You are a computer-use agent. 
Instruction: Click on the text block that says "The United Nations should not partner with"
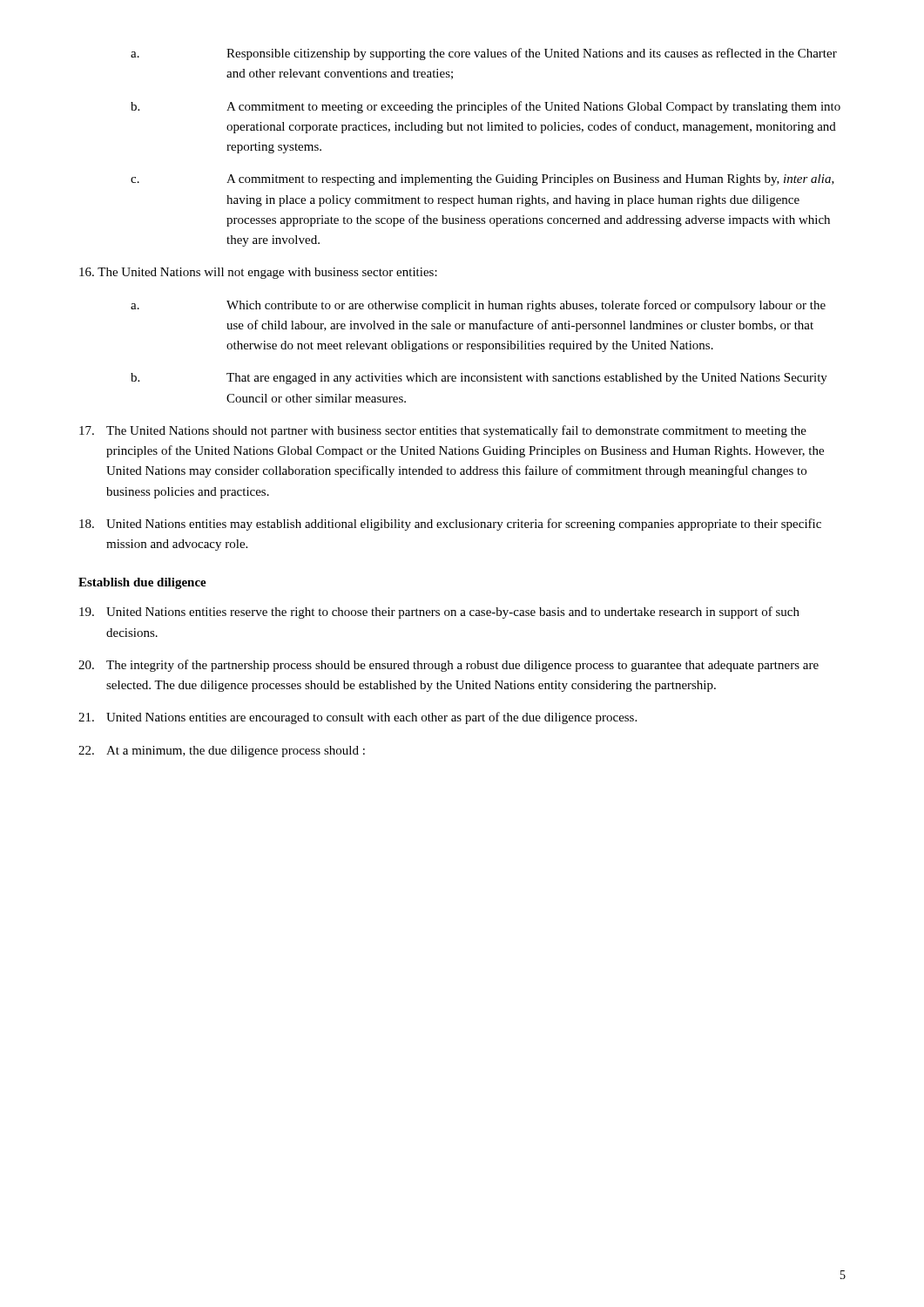462,461
